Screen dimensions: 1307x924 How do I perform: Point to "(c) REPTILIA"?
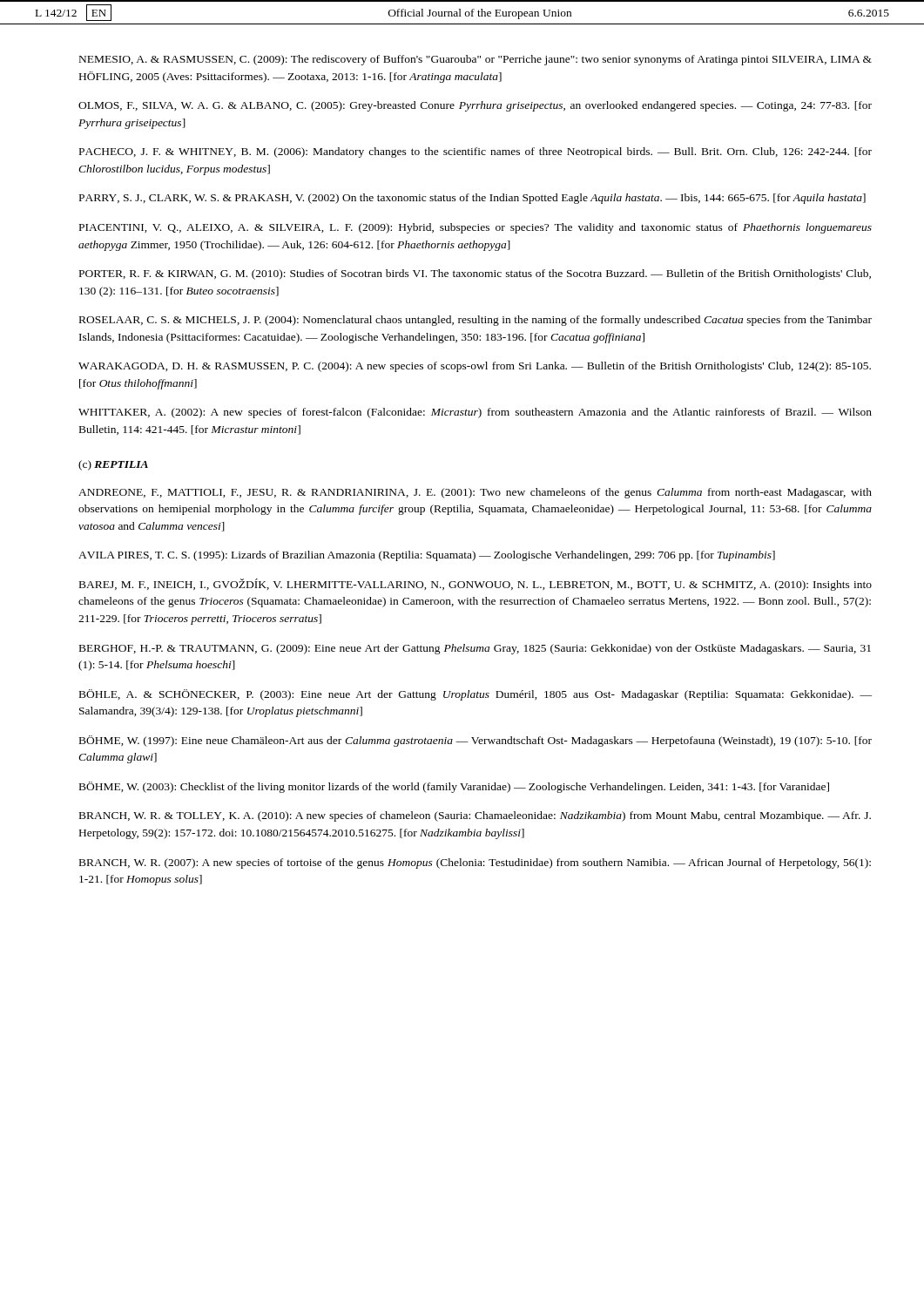[113, 465]
